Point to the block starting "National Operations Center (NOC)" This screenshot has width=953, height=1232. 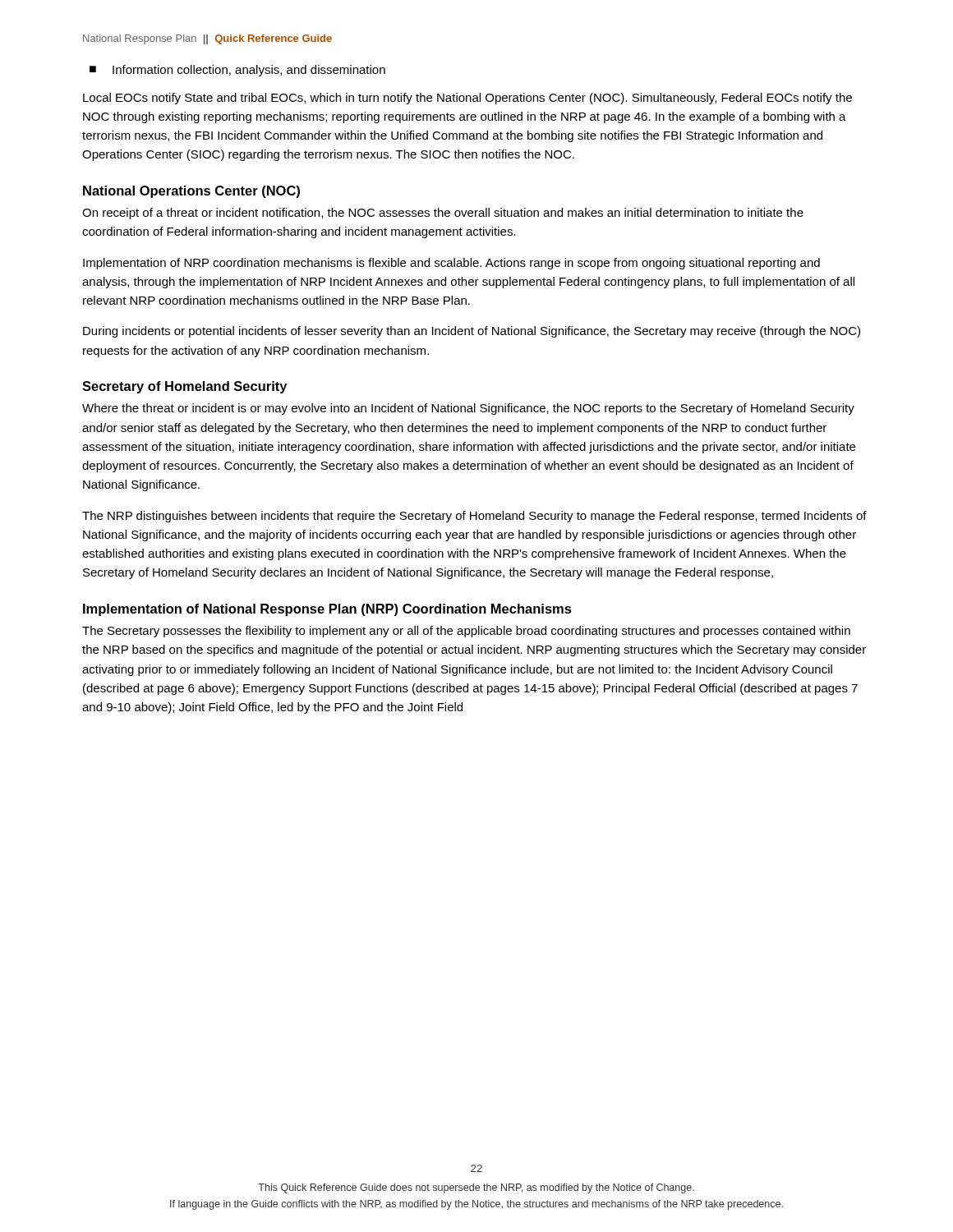[x=191, y=190]
